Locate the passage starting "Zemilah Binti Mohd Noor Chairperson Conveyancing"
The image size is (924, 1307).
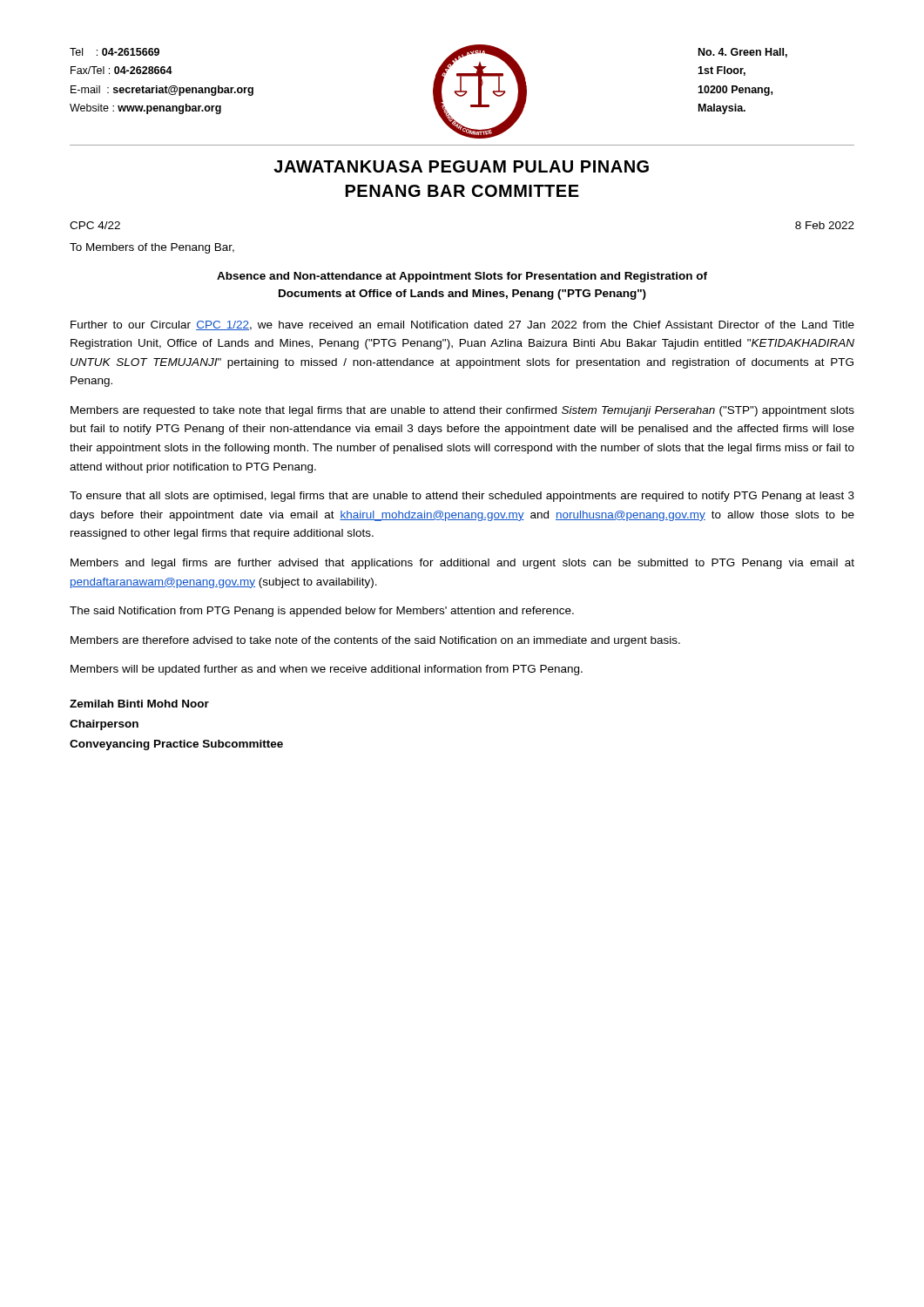[139, 704]
